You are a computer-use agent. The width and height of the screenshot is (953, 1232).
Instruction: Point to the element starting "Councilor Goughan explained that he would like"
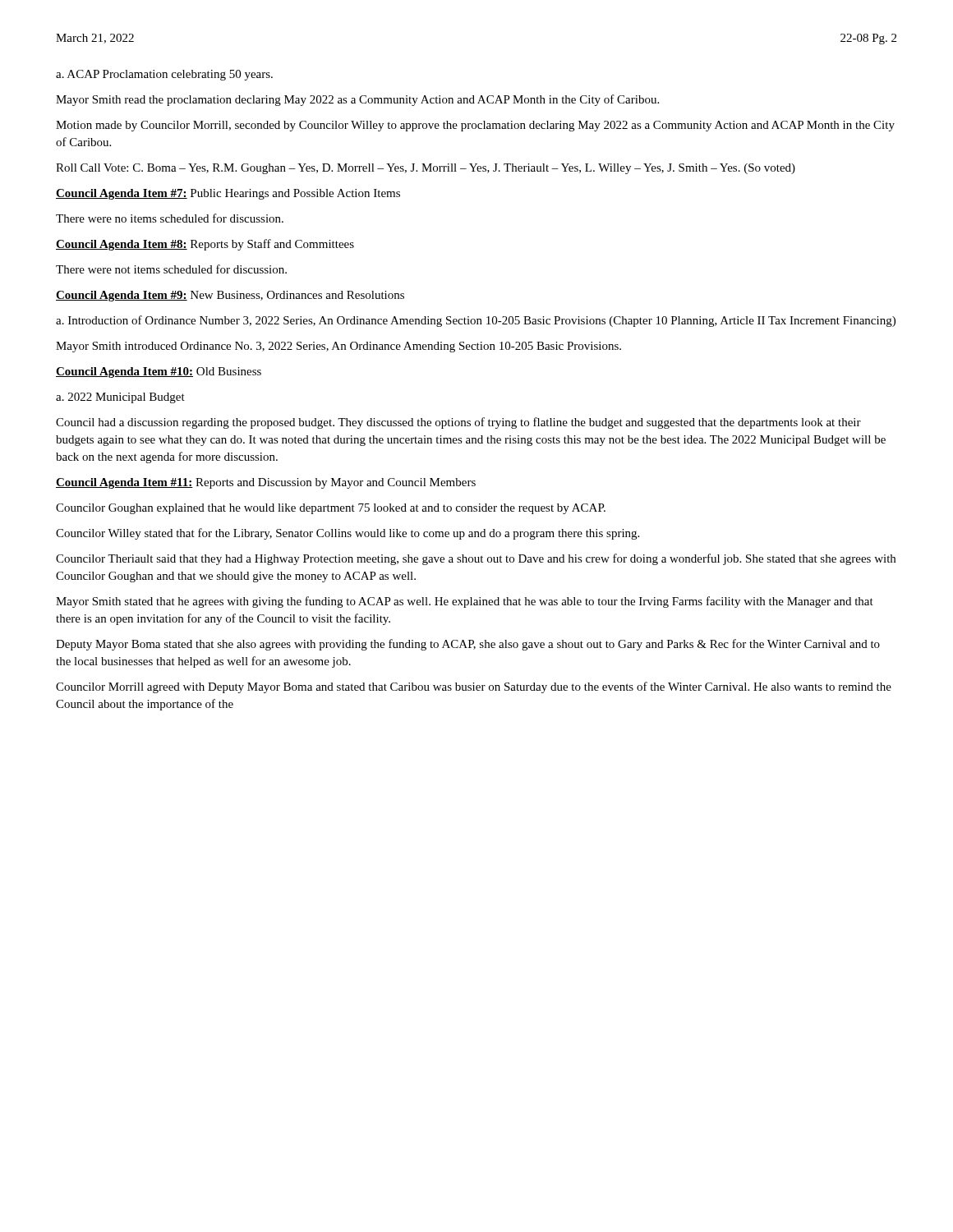click(x=331, y=508)
